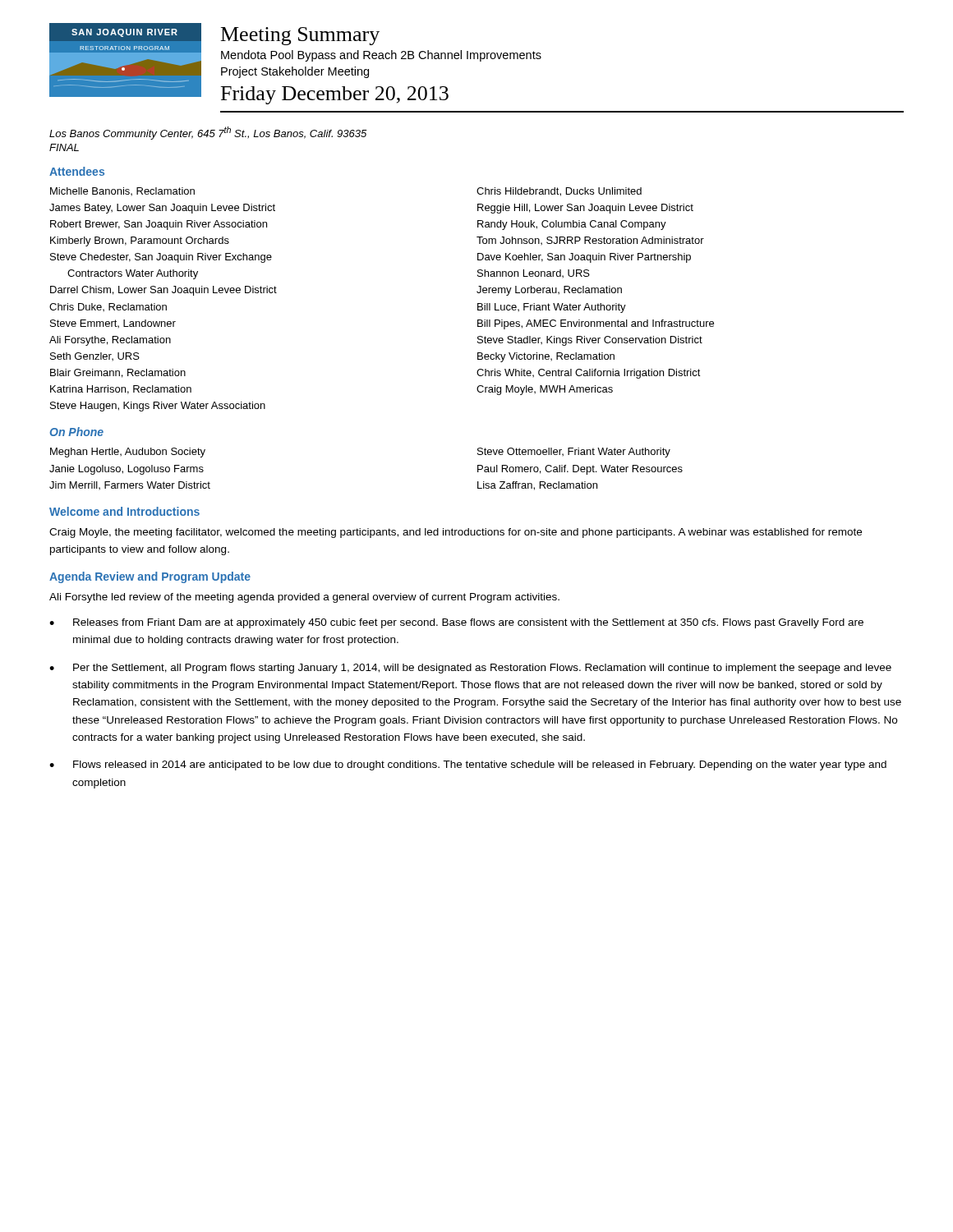Image resolution: width=953 pixels, height=1232 pixels.
Task: Point to the block beginning "• Releases from Friant Dam are at"
Action: [x=476, y=631]
